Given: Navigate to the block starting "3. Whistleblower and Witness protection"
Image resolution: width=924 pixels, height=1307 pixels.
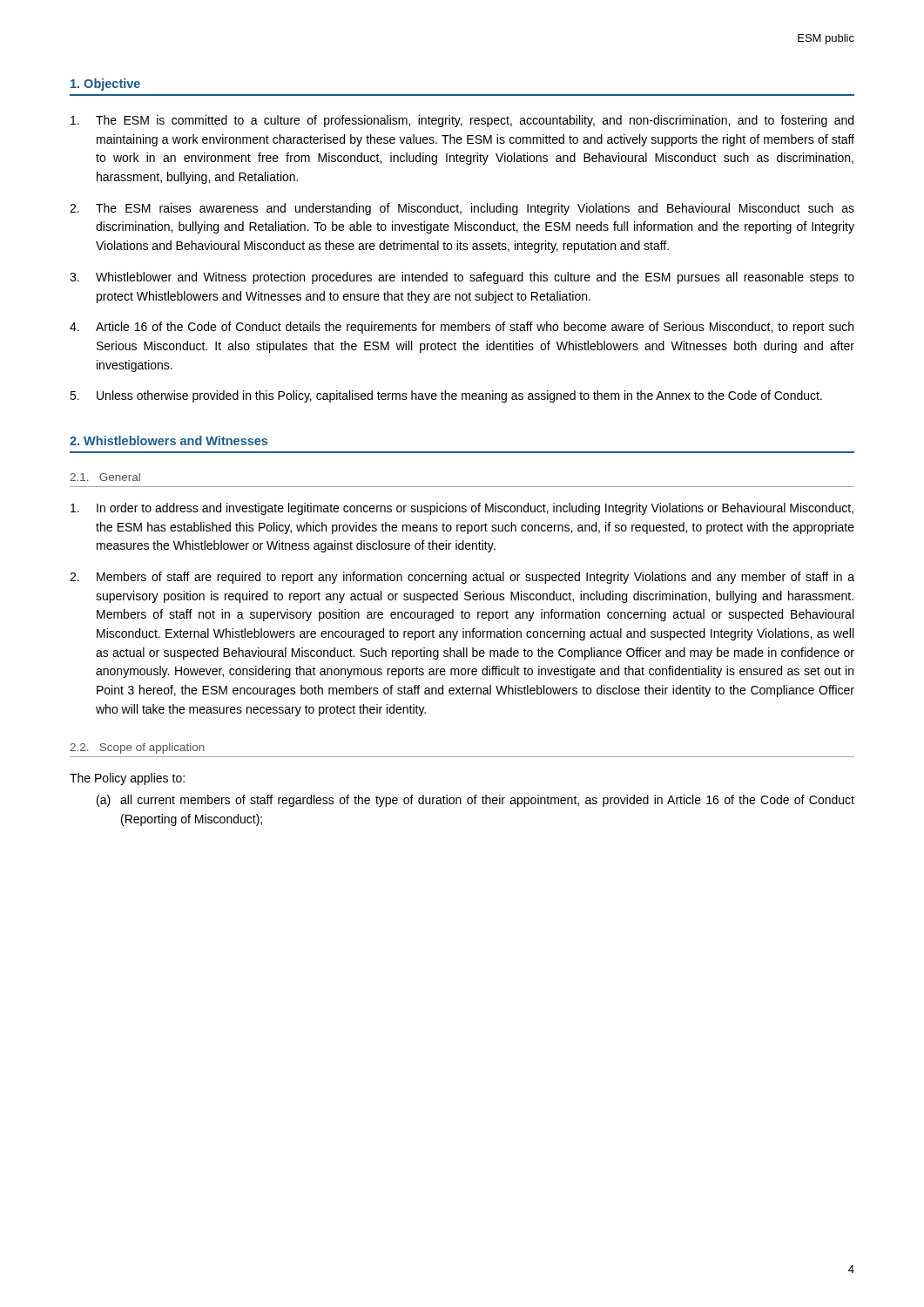Looking at the screenshot, I should click(x=462, y=287).
